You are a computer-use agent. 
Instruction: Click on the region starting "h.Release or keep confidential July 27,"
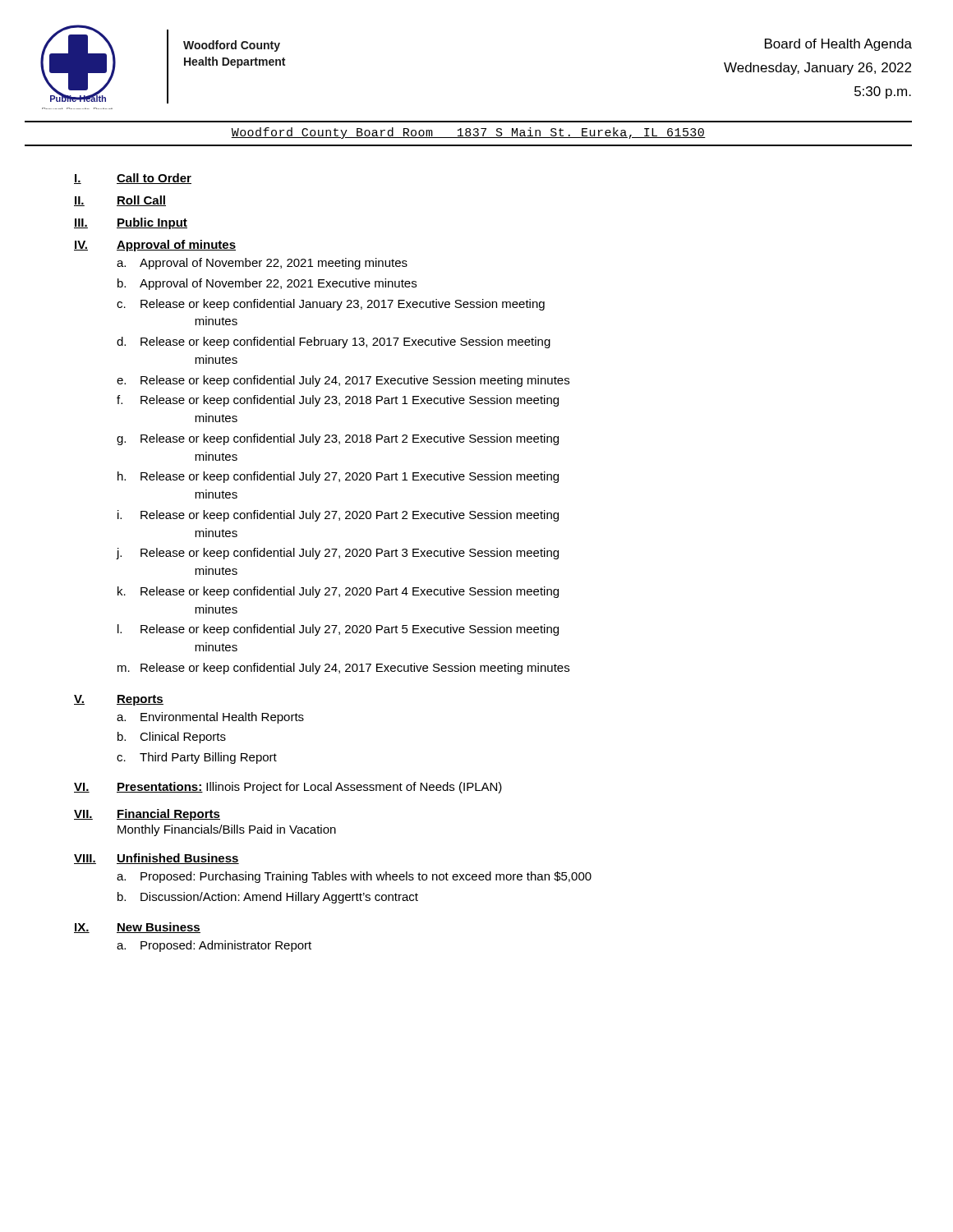510,485
